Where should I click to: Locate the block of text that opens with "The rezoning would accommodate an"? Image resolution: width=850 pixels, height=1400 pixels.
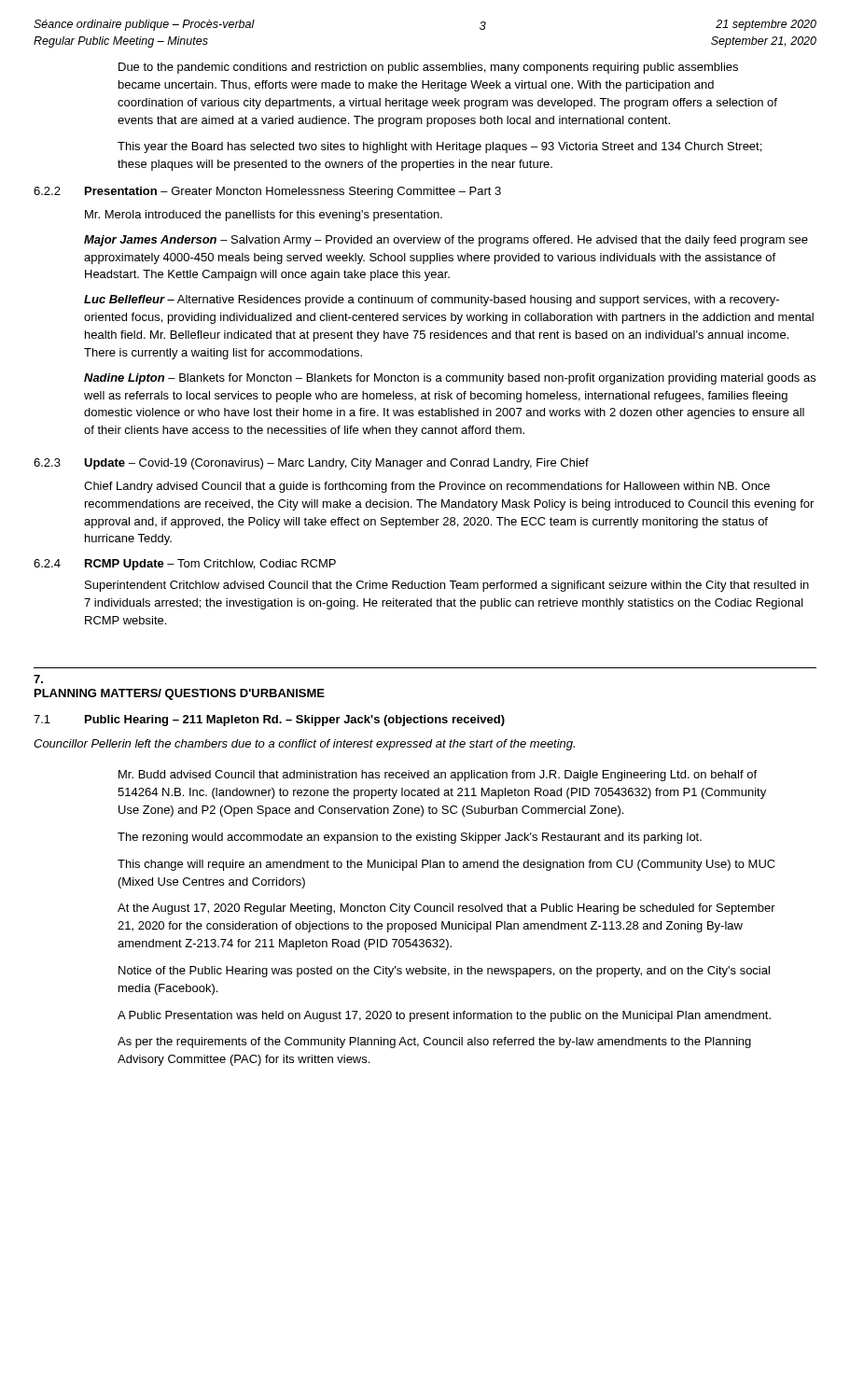tap(410, 837)
